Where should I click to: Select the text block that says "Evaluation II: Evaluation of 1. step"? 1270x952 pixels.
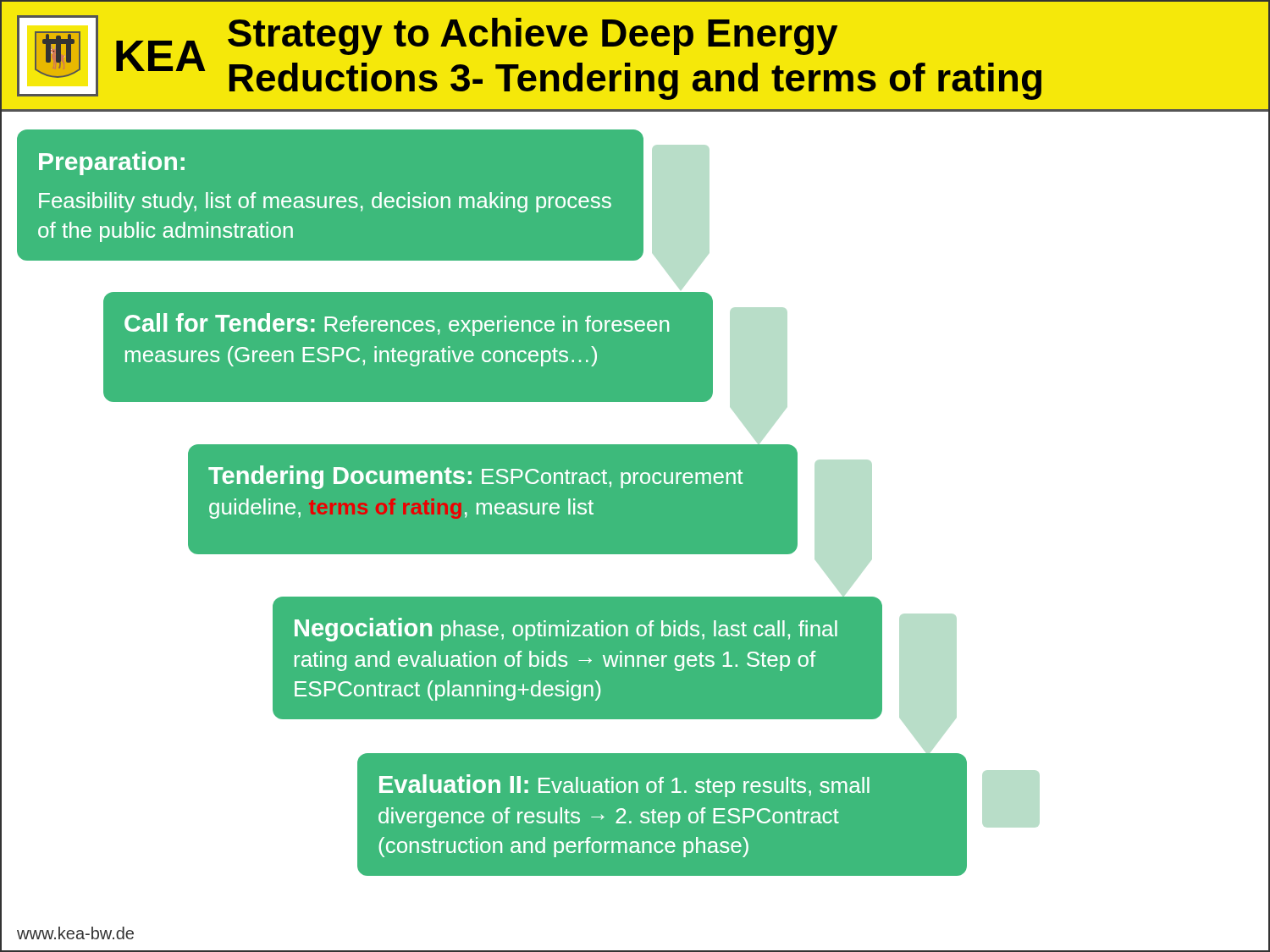tap(624, 815)
